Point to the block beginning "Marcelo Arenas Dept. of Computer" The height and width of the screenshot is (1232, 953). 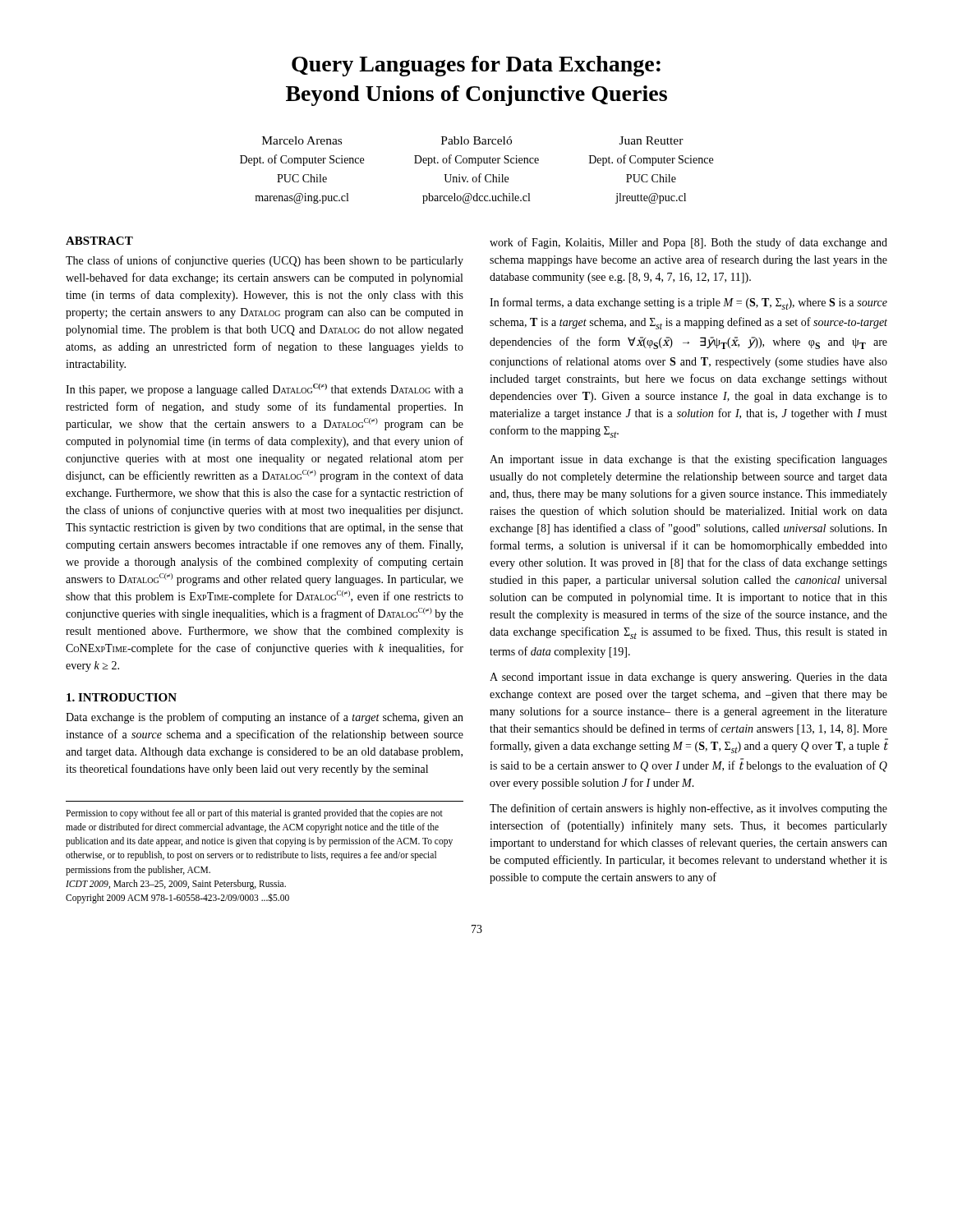476,168
